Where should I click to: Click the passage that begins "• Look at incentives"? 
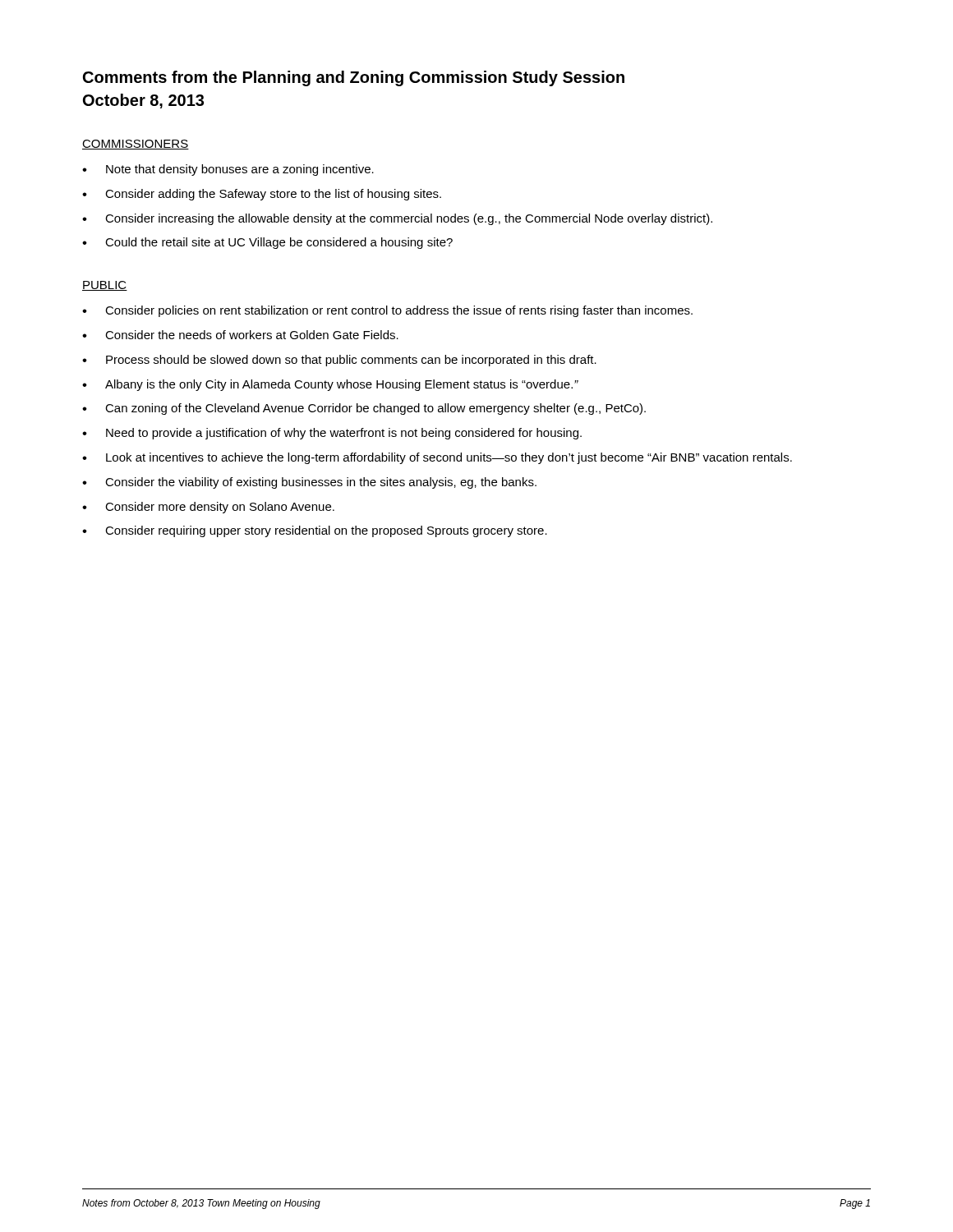(x=476, y=458)
